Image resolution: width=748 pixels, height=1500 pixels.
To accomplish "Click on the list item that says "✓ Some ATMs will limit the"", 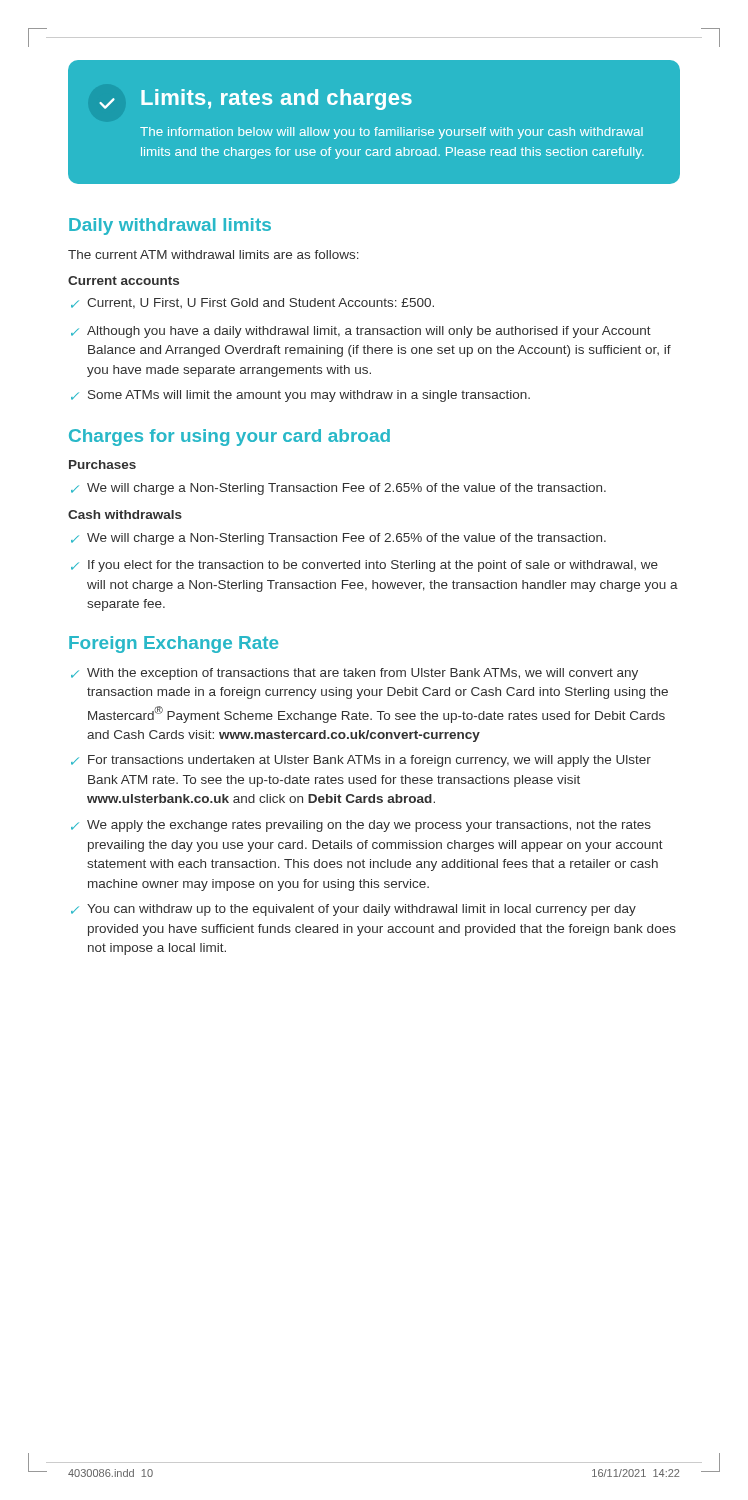I will [x=374, y=396].
